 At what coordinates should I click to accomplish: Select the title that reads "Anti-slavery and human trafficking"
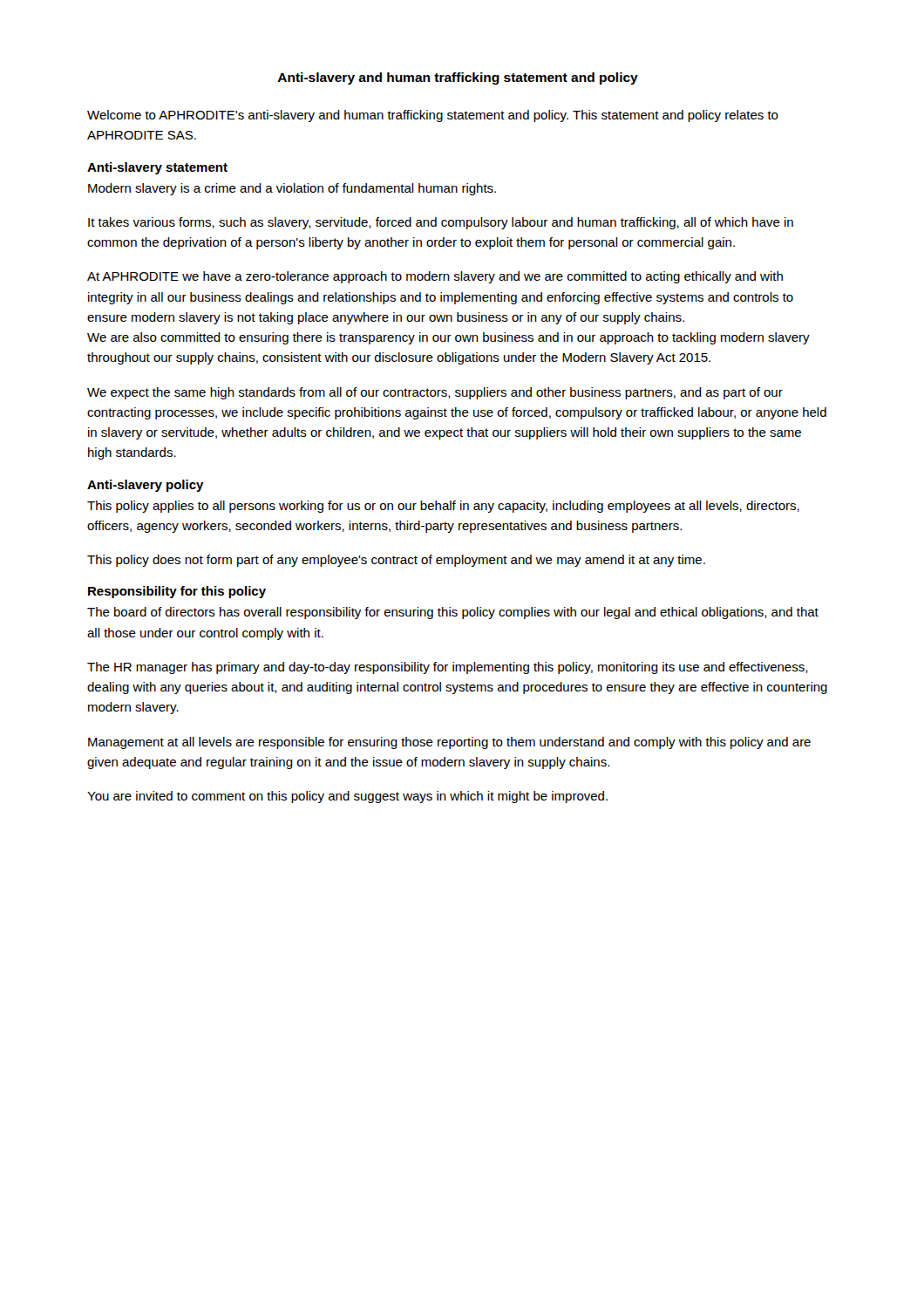coord(458,77)
